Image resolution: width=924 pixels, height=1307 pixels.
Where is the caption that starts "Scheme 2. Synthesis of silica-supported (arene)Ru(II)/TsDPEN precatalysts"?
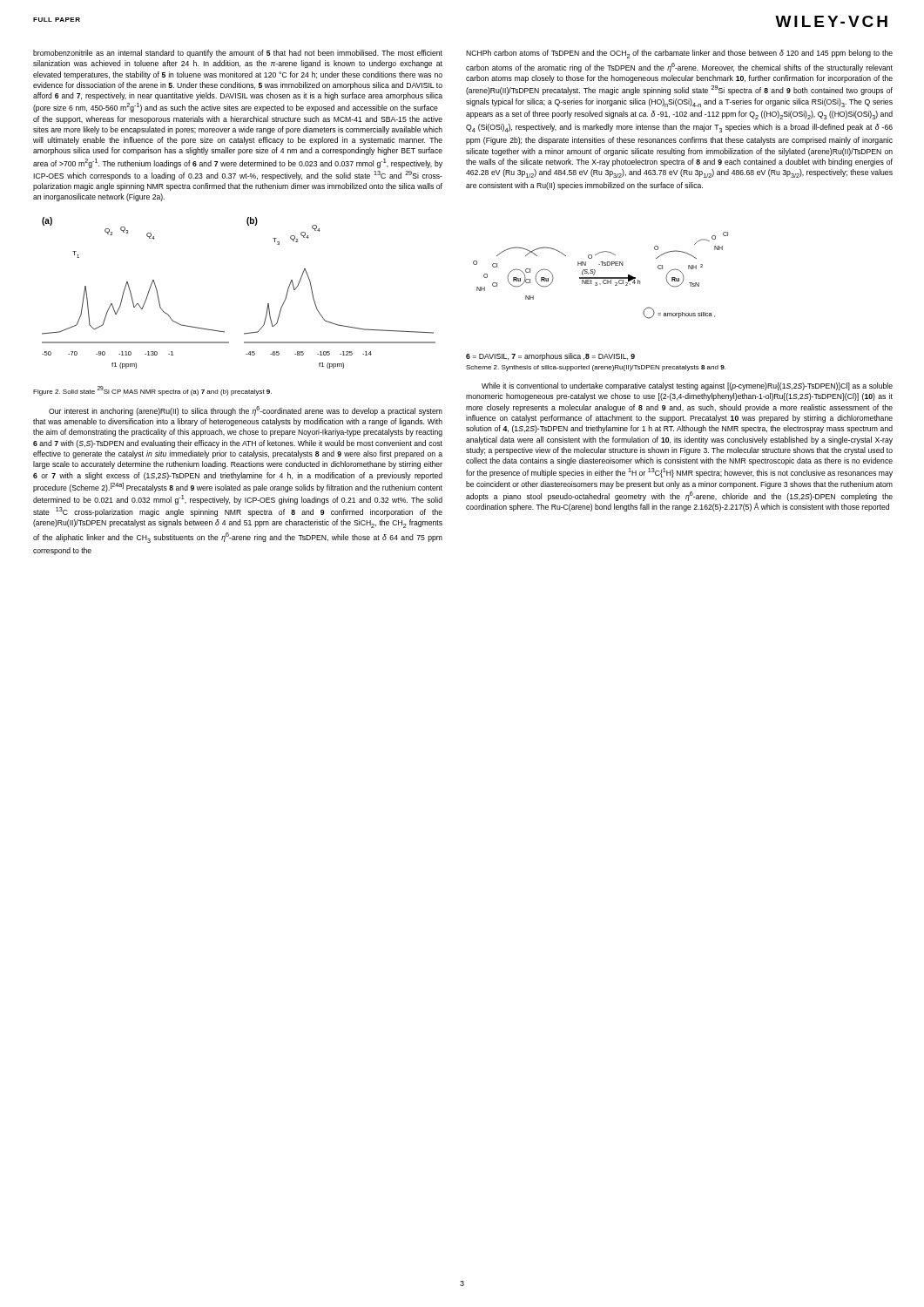click(596, 368)
